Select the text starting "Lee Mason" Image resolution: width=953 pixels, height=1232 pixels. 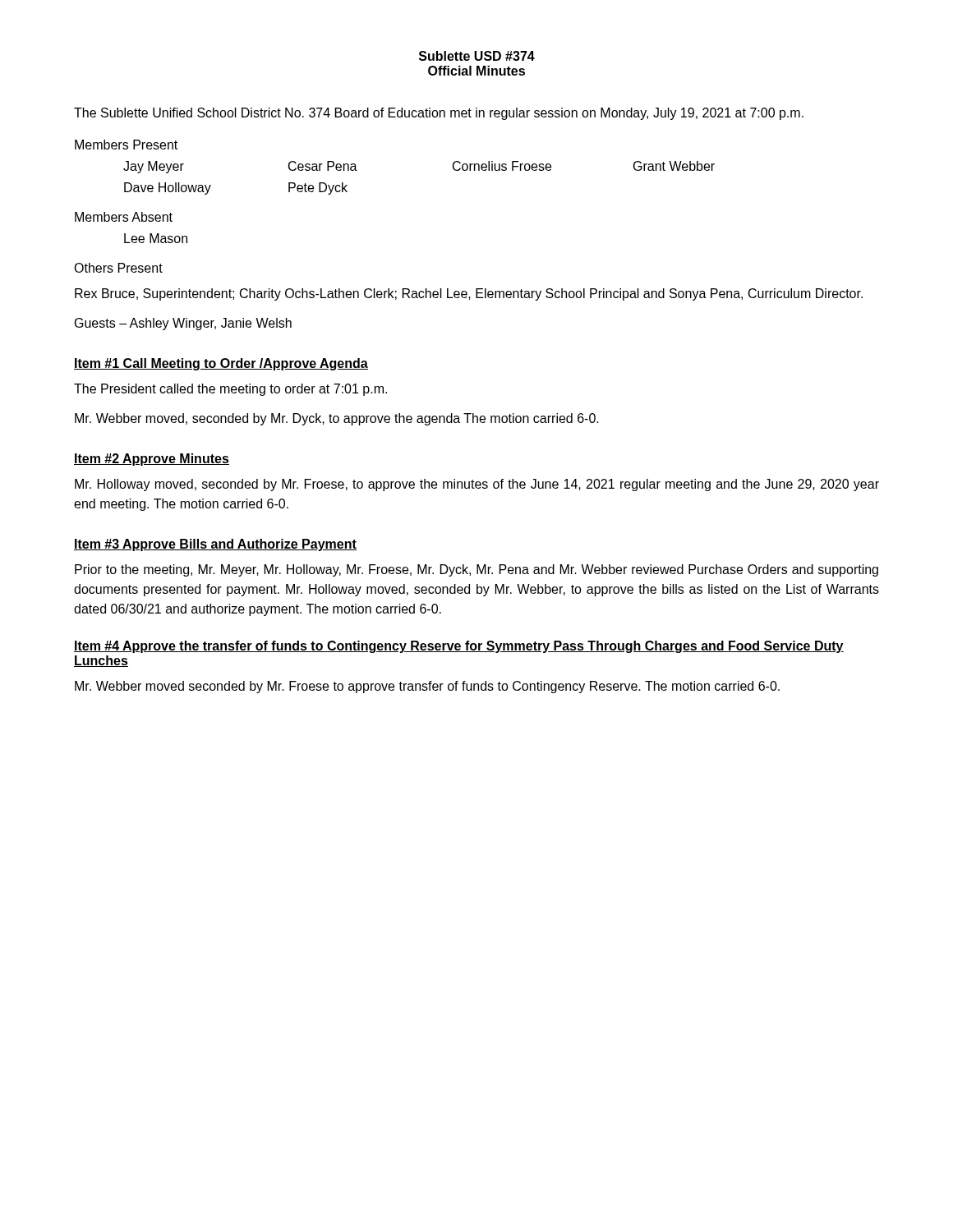tap(156, 239)
